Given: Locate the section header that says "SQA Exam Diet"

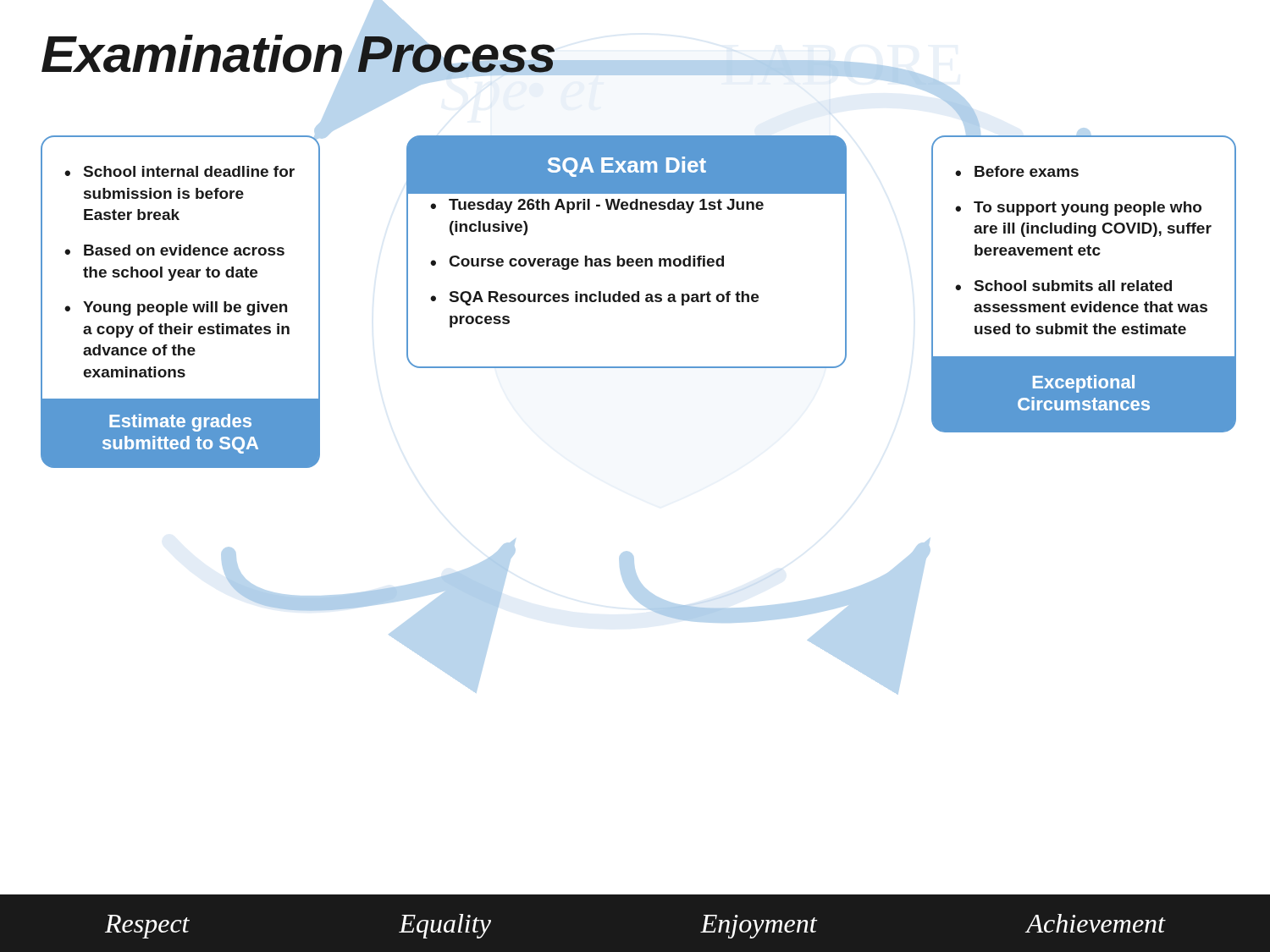Looking at the screenshot, I should pyautogui.click(x=627, y=165).
